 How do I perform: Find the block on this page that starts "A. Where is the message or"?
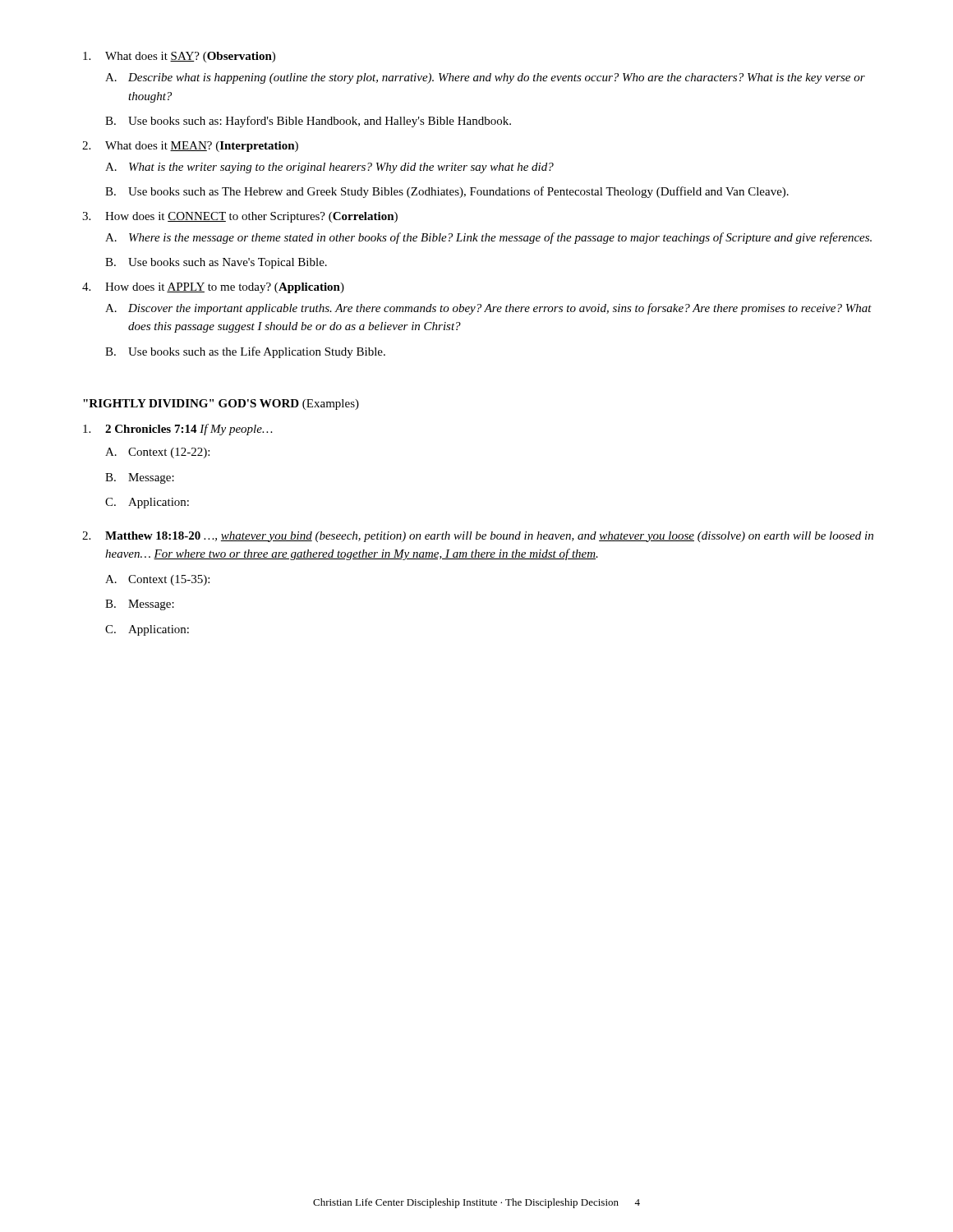pyautogui.click(x=492, y=237)
